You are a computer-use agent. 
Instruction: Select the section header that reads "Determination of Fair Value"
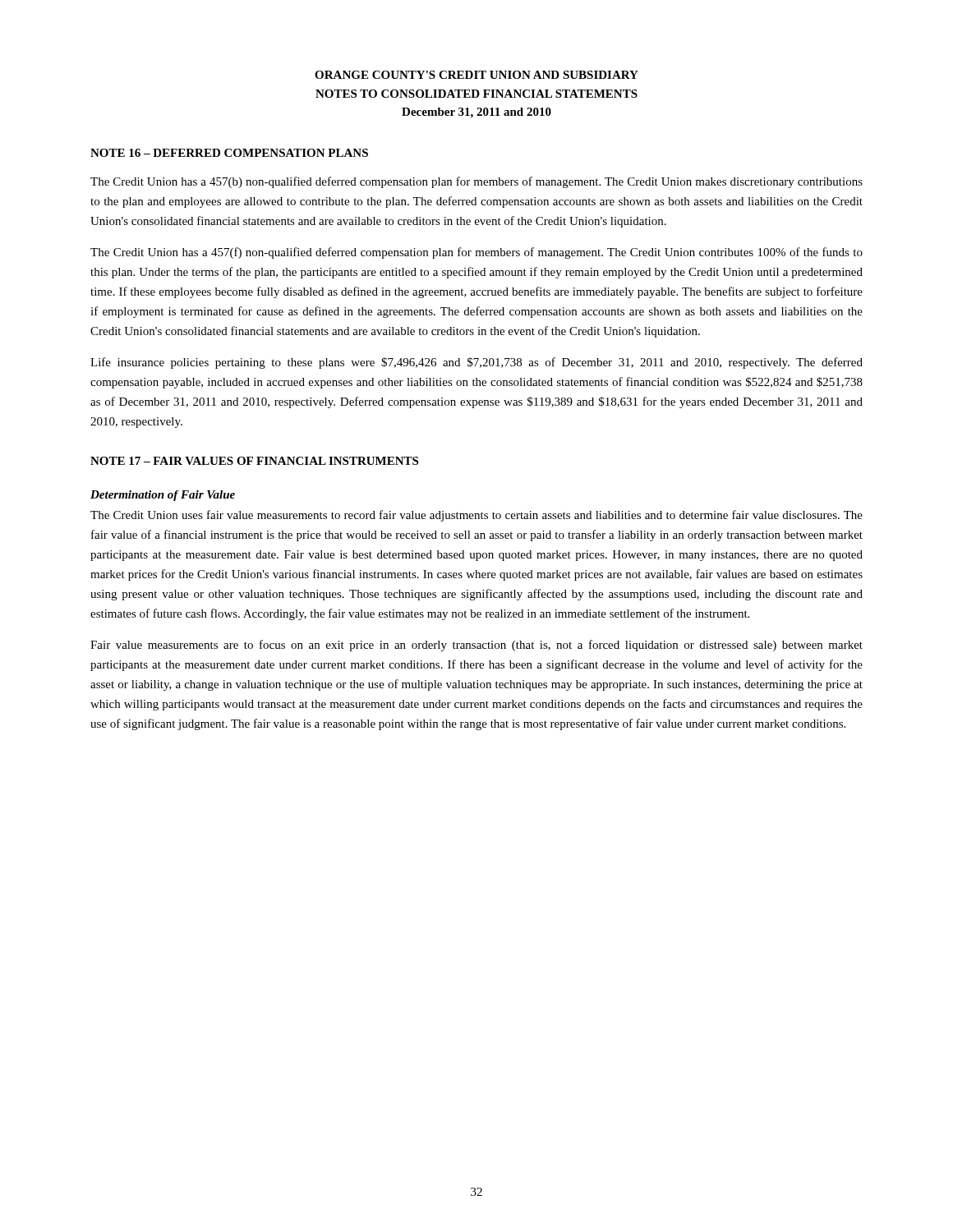point(163,494)
